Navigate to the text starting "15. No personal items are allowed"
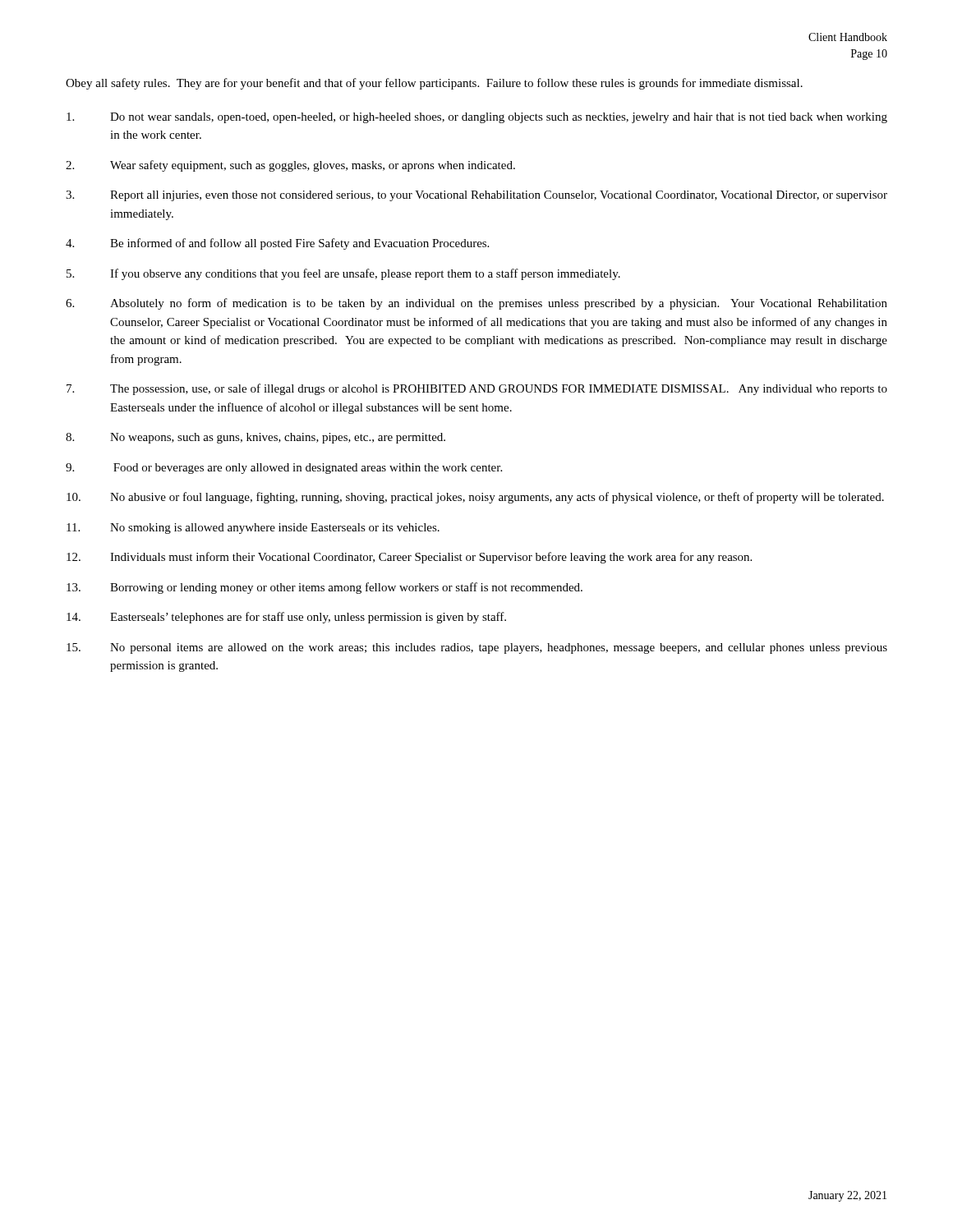The image size is (953, 1232). pos(476,656)
